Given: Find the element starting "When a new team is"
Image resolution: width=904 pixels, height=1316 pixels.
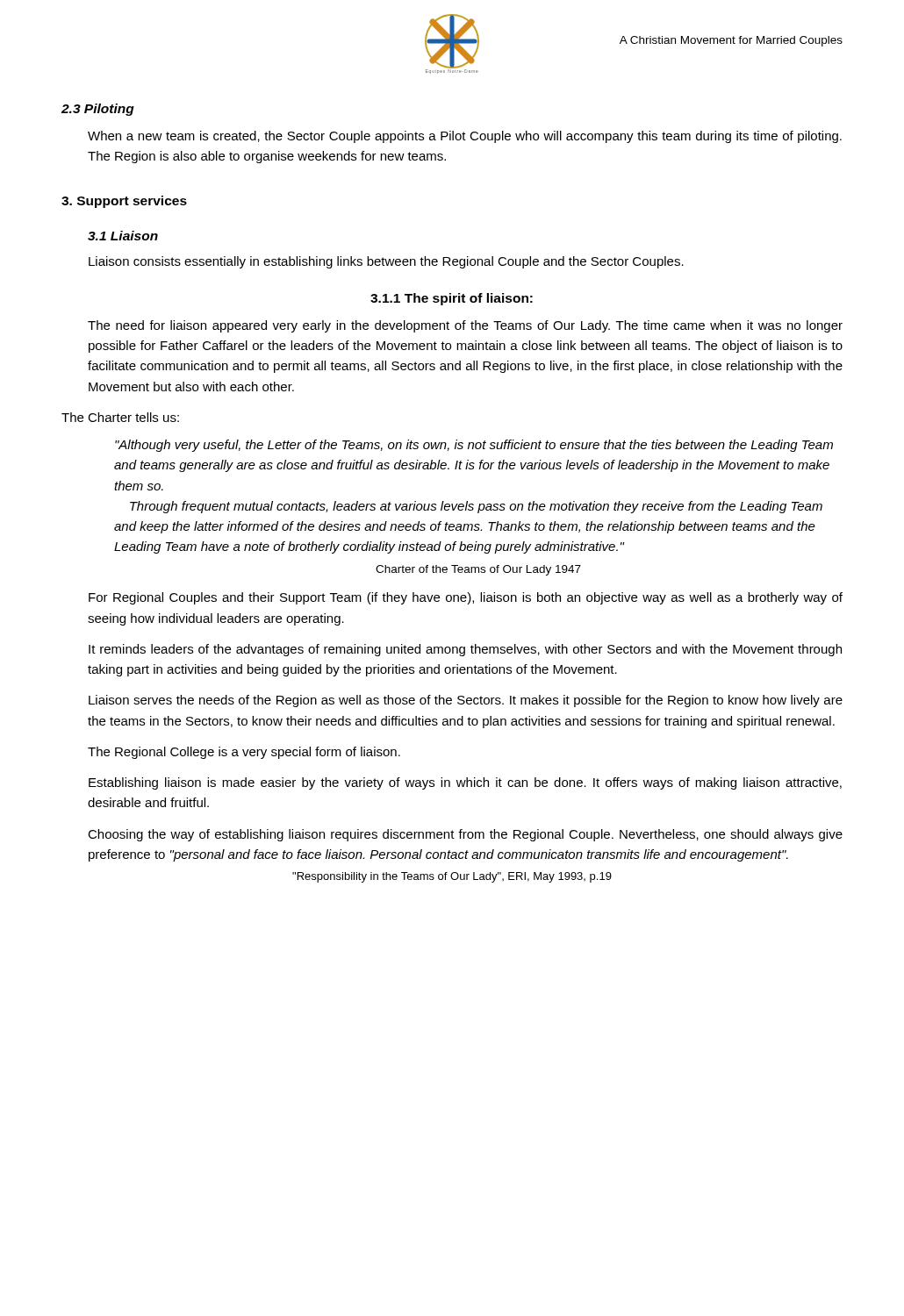Looking at the screenshot, I should coord(465,146).
